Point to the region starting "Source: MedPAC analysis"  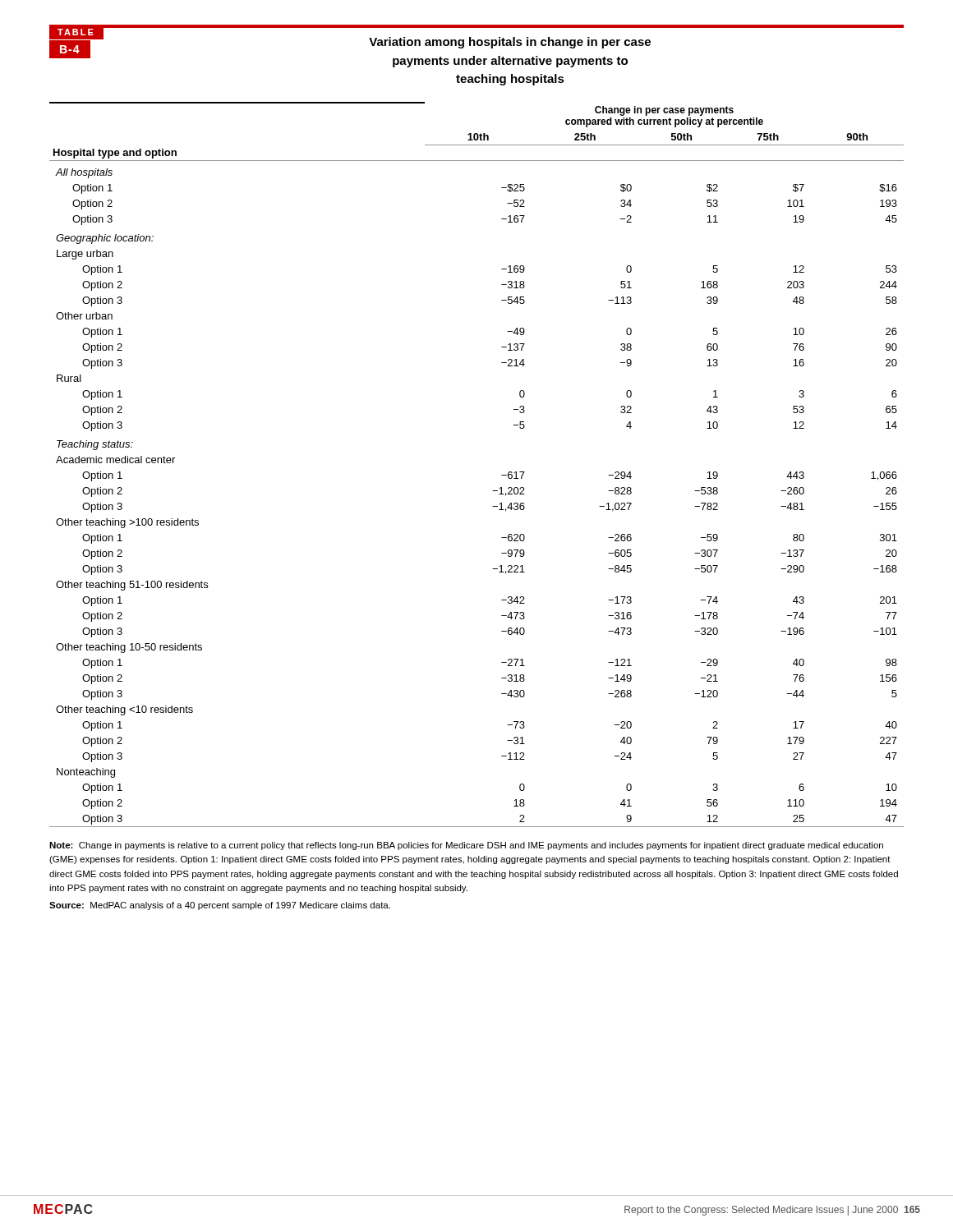(x=220, y=905)
